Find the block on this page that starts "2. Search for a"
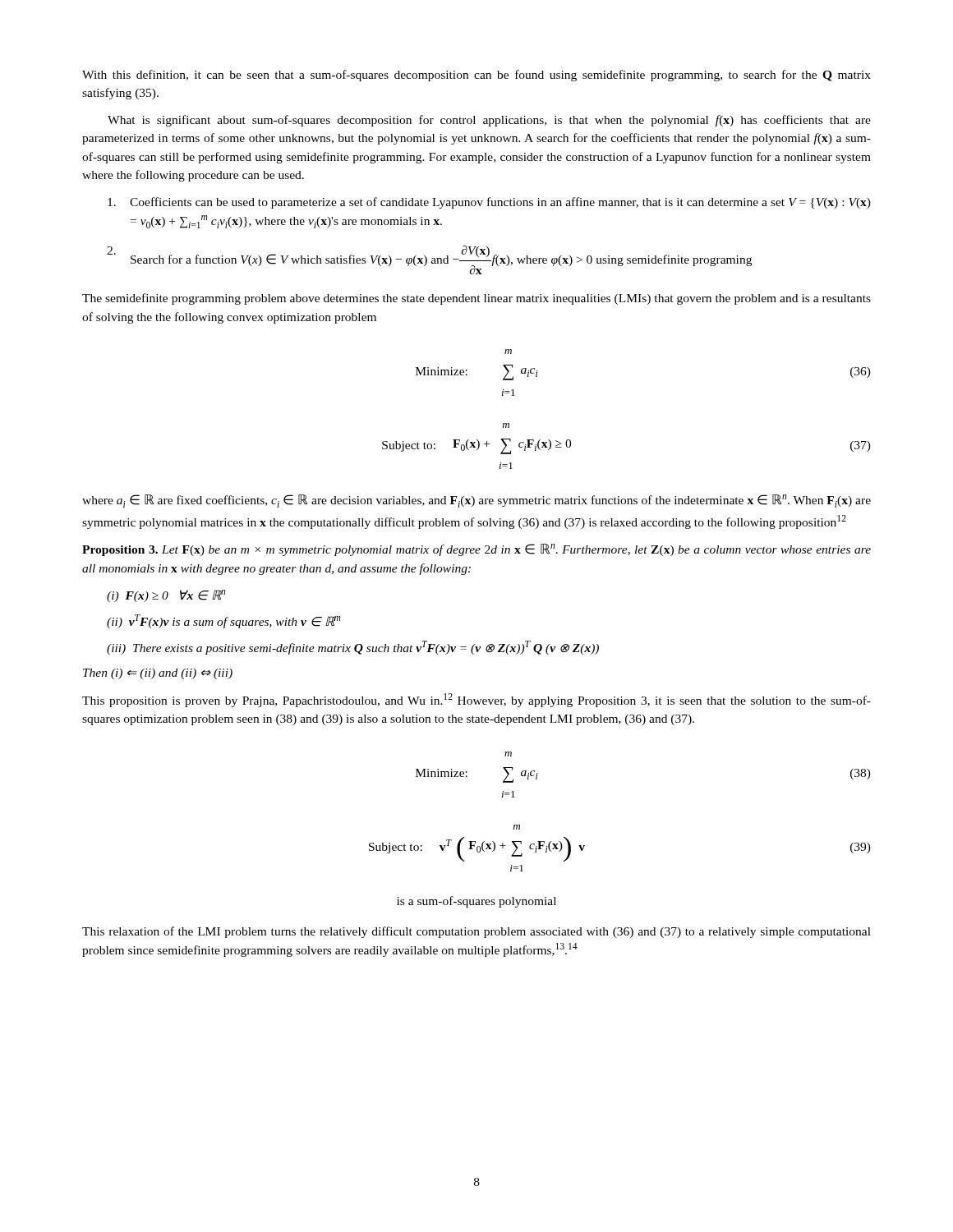953x1232 pixels. (429, 261)
